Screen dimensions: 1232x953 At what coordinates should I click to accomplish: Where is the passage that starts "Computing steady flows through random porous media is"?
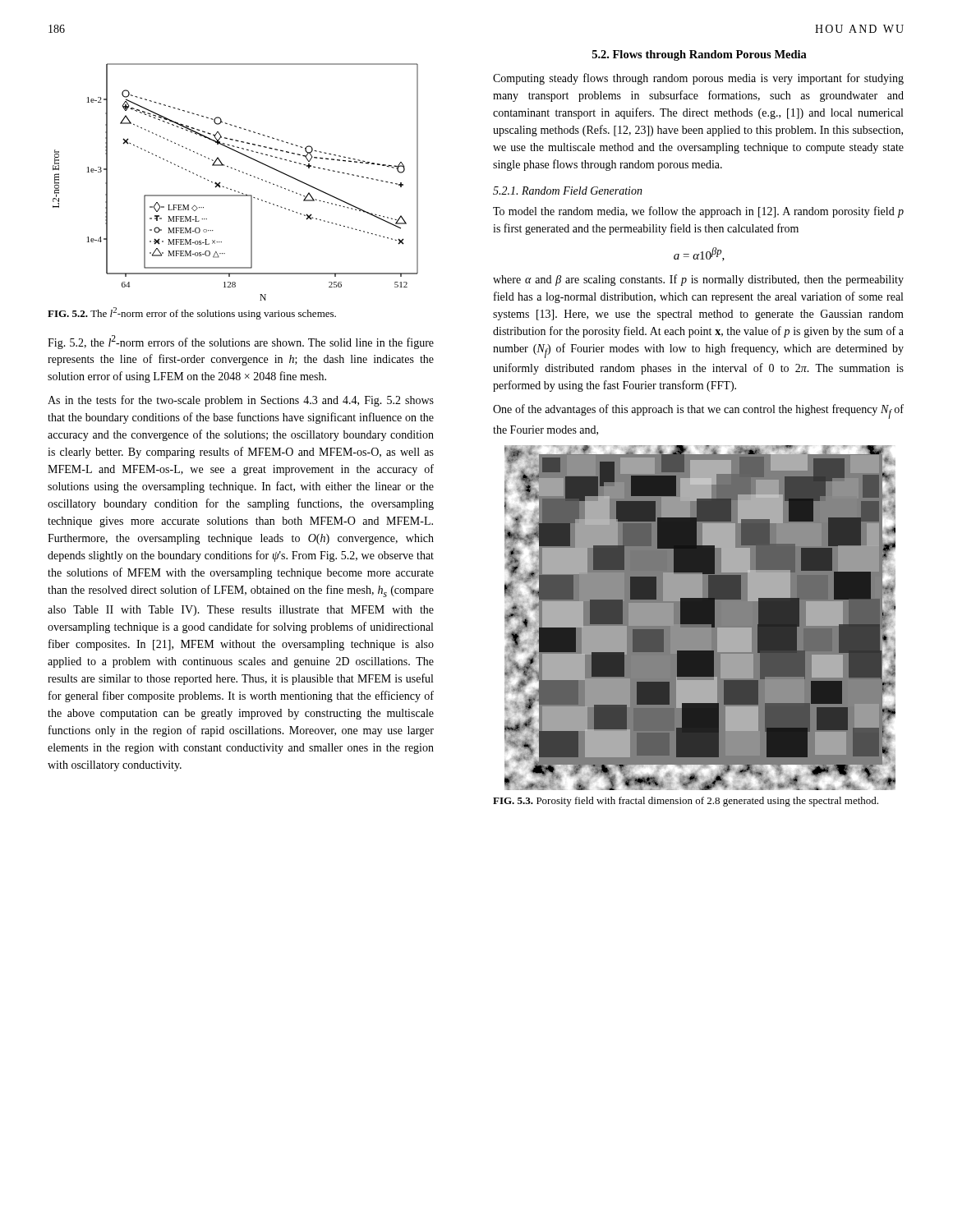pyautogui.click(x=698, y=122)
